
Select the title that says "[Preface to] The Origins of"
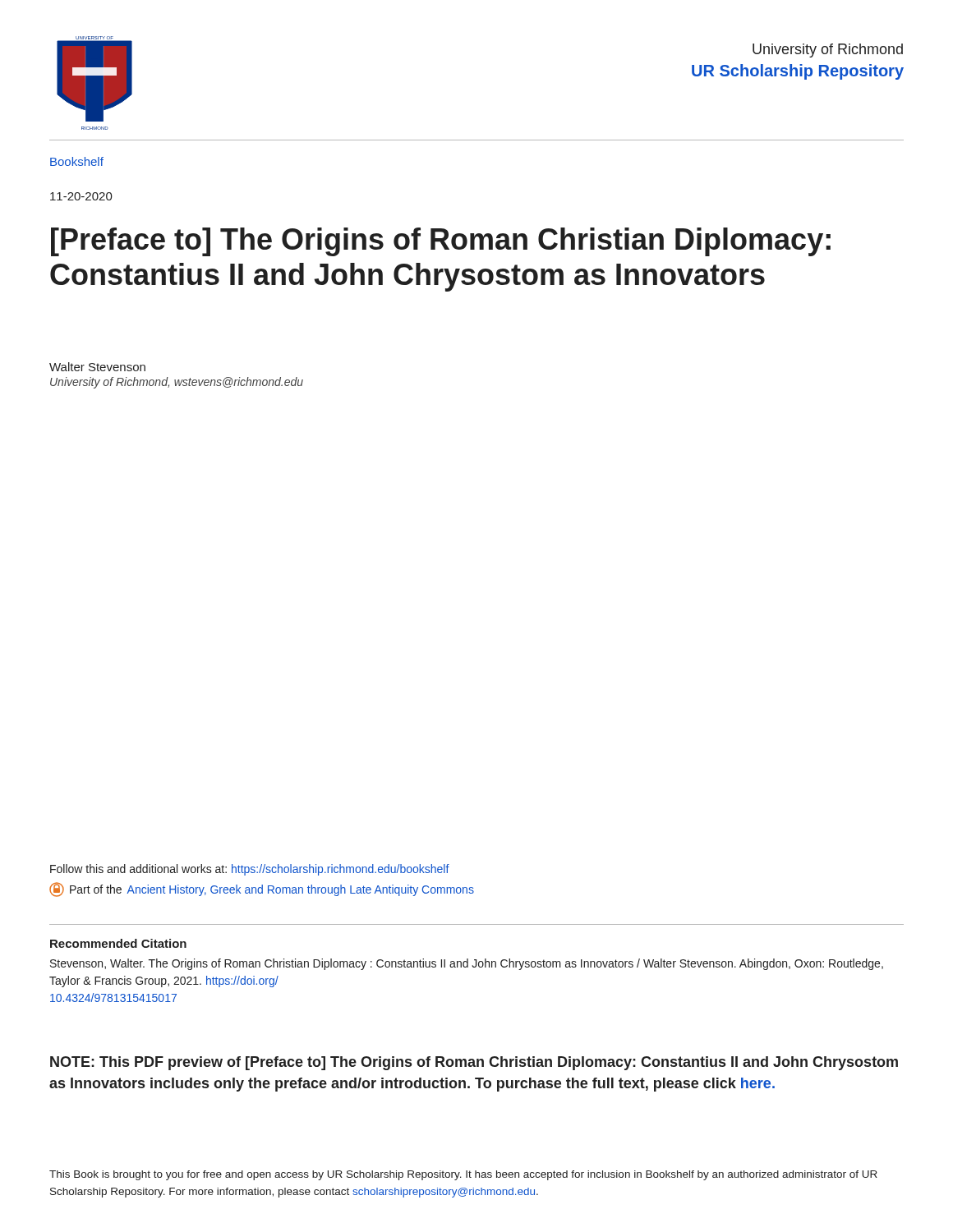[476, 257]
